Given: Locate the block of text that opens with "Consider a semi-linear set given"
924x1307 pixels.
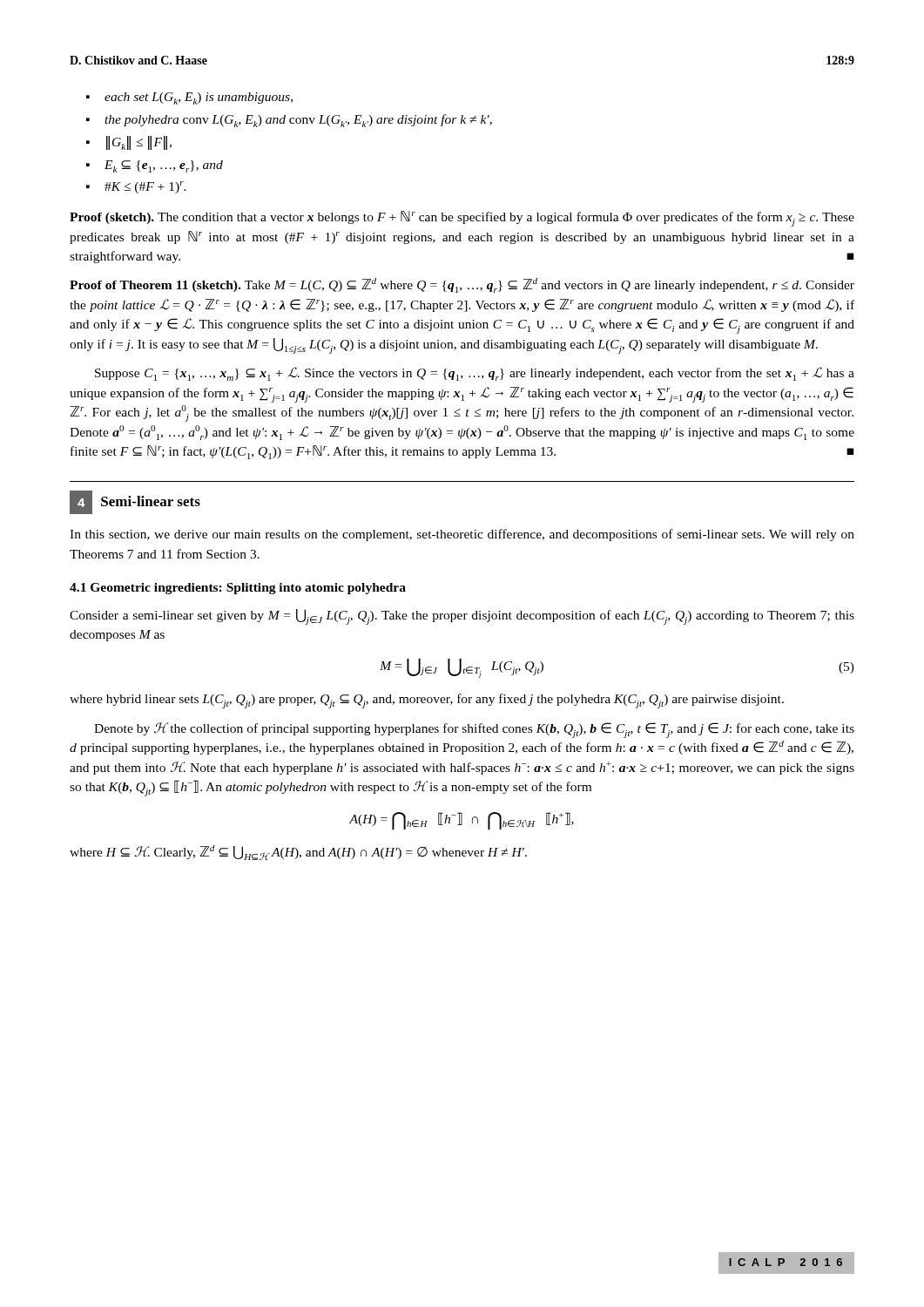Looking at the screenshot, I should [x=462, y=624].
